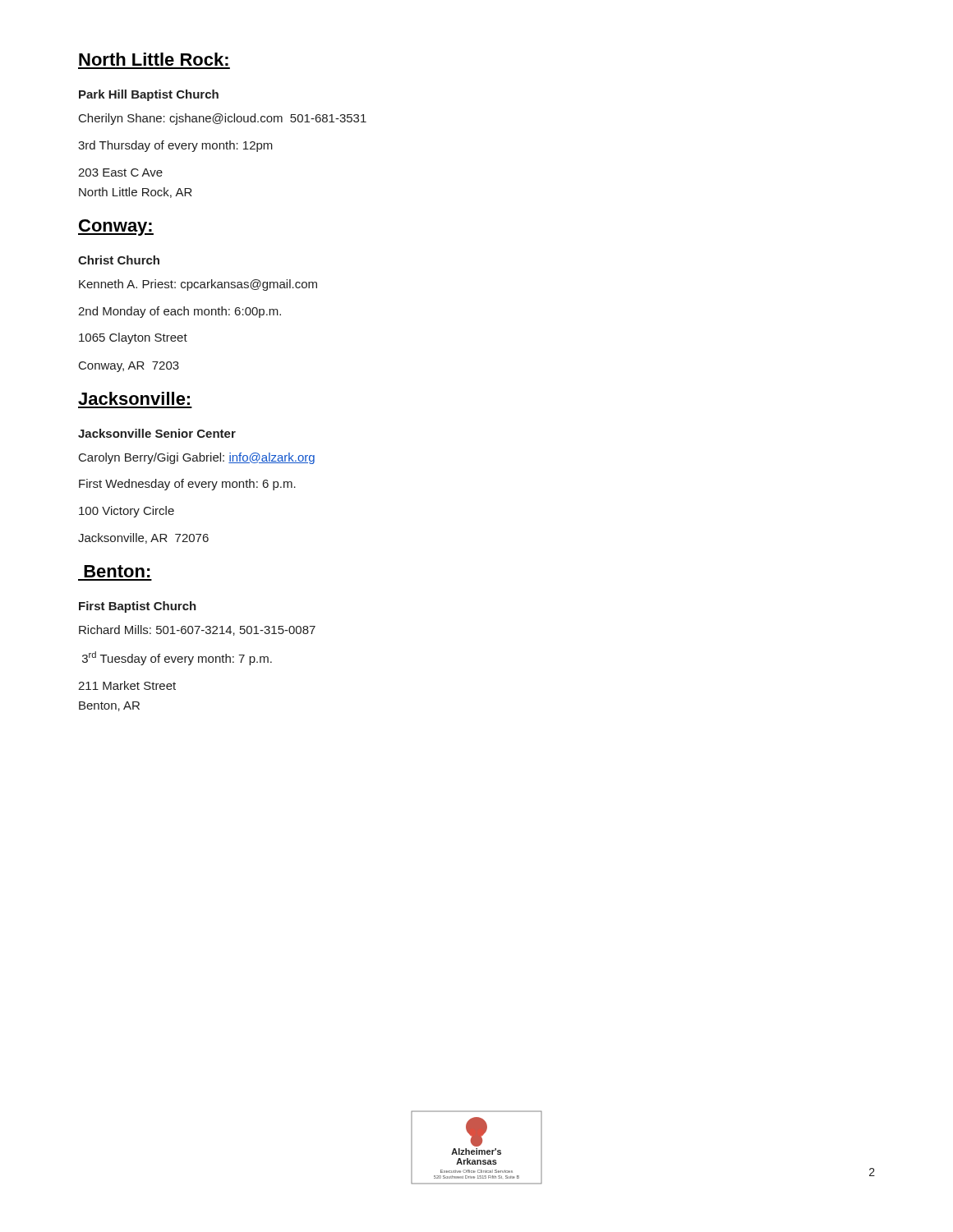953x1232 pixels.
Task: Point to the passage starting "Kenneth A. Priest: cpcarkansas@gmail.com"
Action: coord(198,284)
